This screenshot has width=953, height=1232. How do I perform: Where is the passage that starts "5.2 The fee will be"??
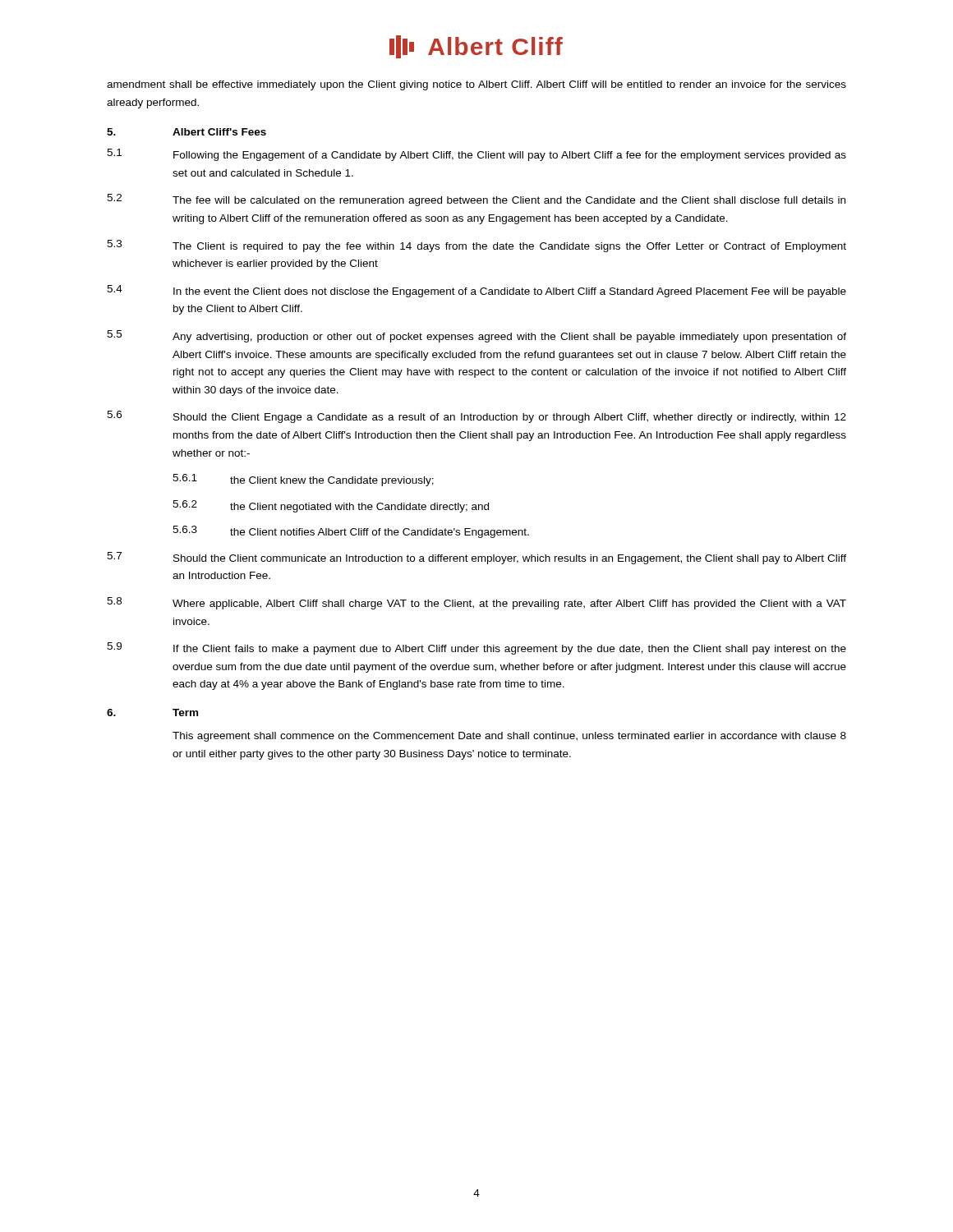coord(476,209)
